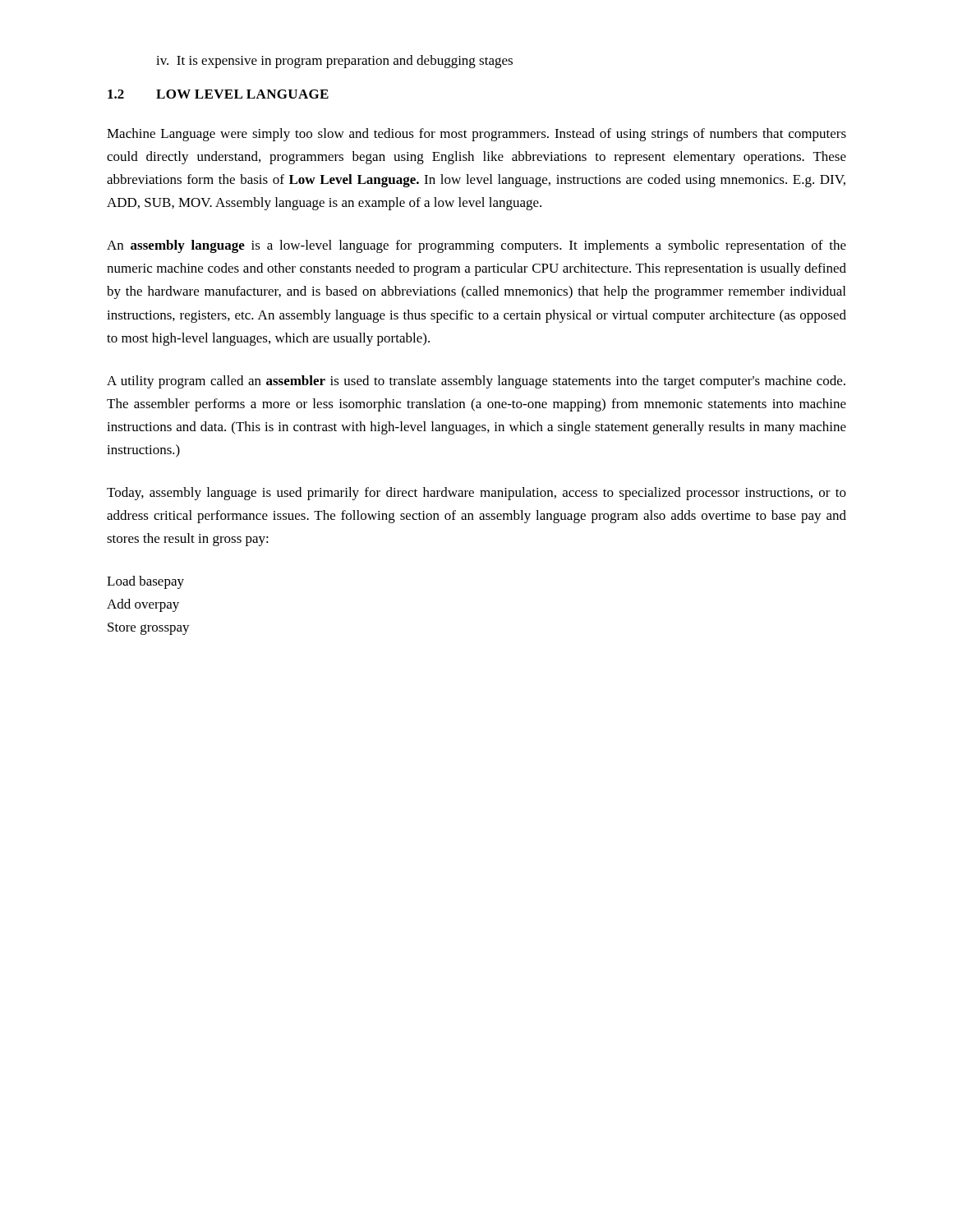Navigate to the passage starting "Today, assembly language is used primarily for"

coord(476,515)
